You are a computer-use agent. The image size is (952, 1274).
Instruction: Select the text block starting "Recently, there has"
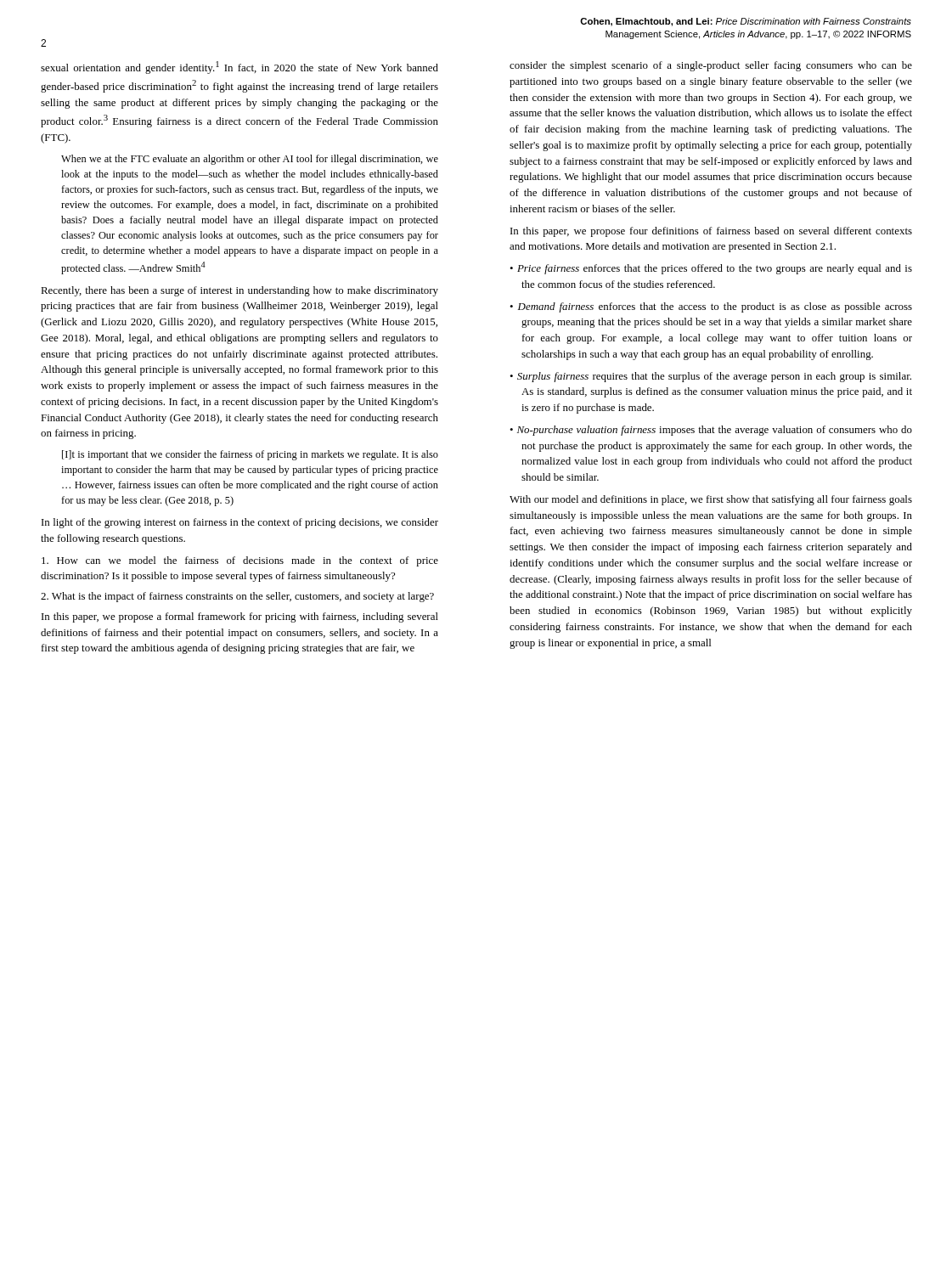(239, 362)
